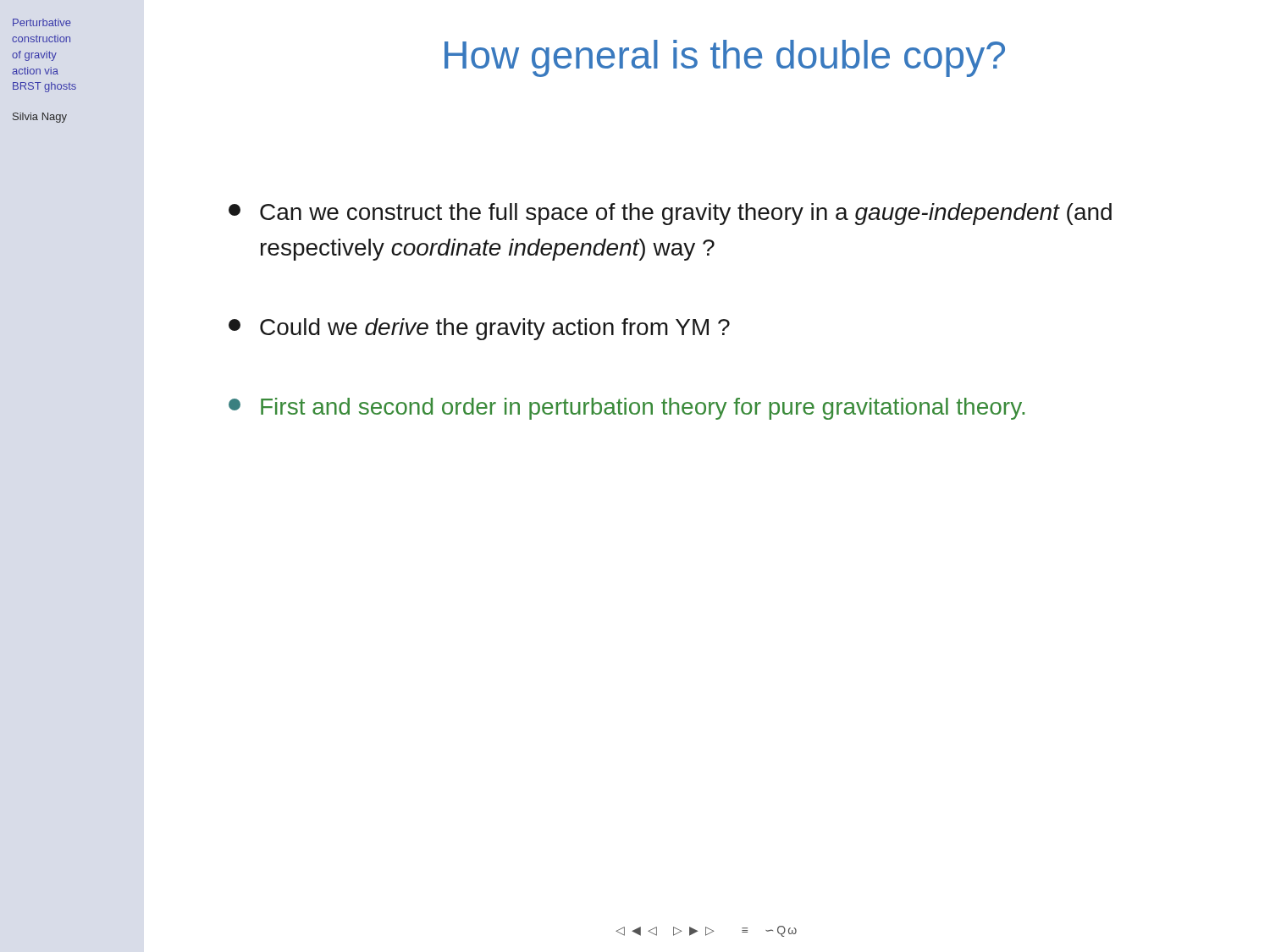Find the block on this page that starts "First and second order in perturbation"

point(724,407)
